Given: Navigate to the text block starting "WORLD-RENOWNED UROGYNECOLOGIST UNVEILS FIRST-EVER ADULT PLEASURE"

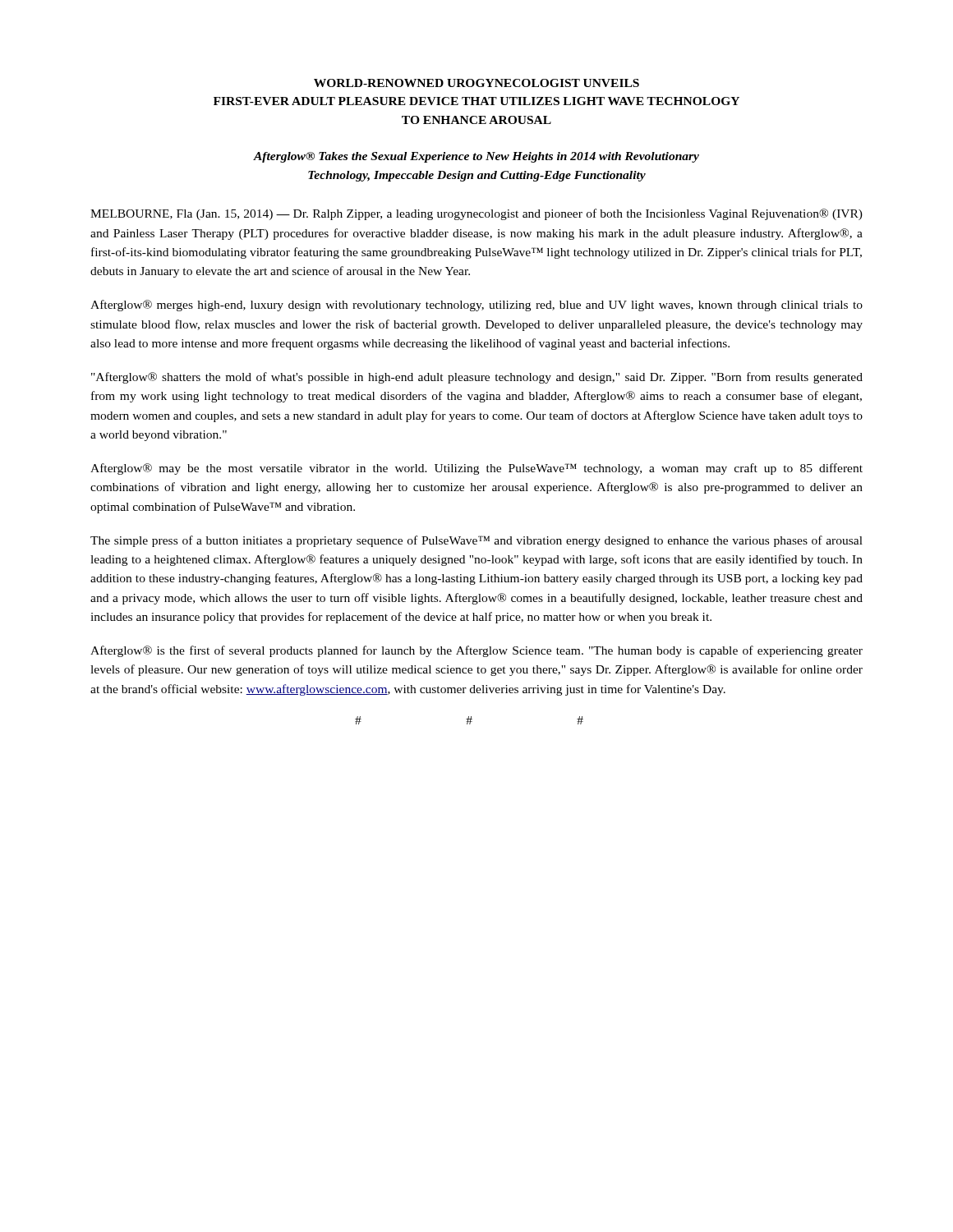Looking at the screenshot, I should point(476,102).
